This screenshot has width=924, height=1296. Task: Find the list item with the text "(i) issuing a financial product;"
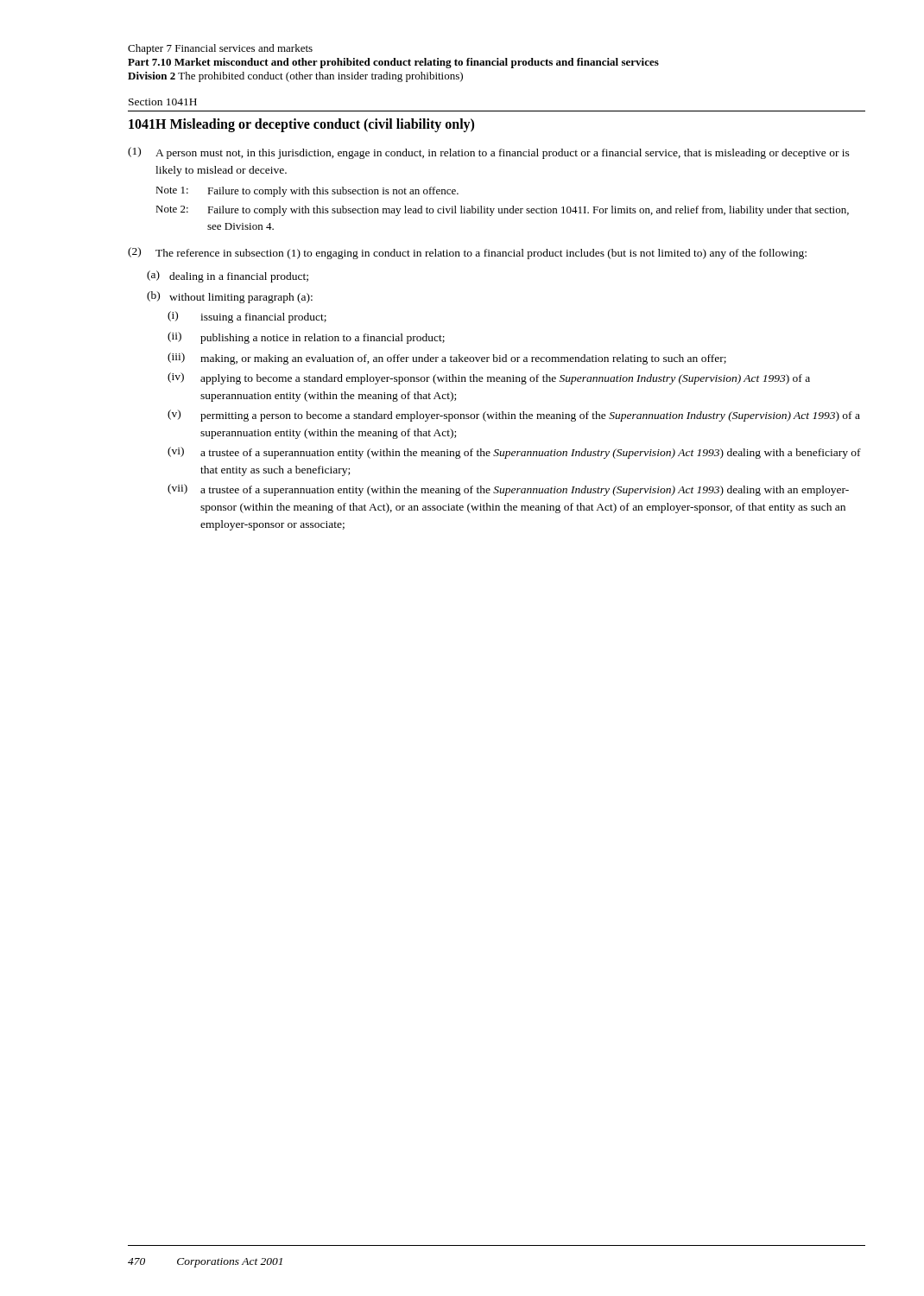coord(247,317)
